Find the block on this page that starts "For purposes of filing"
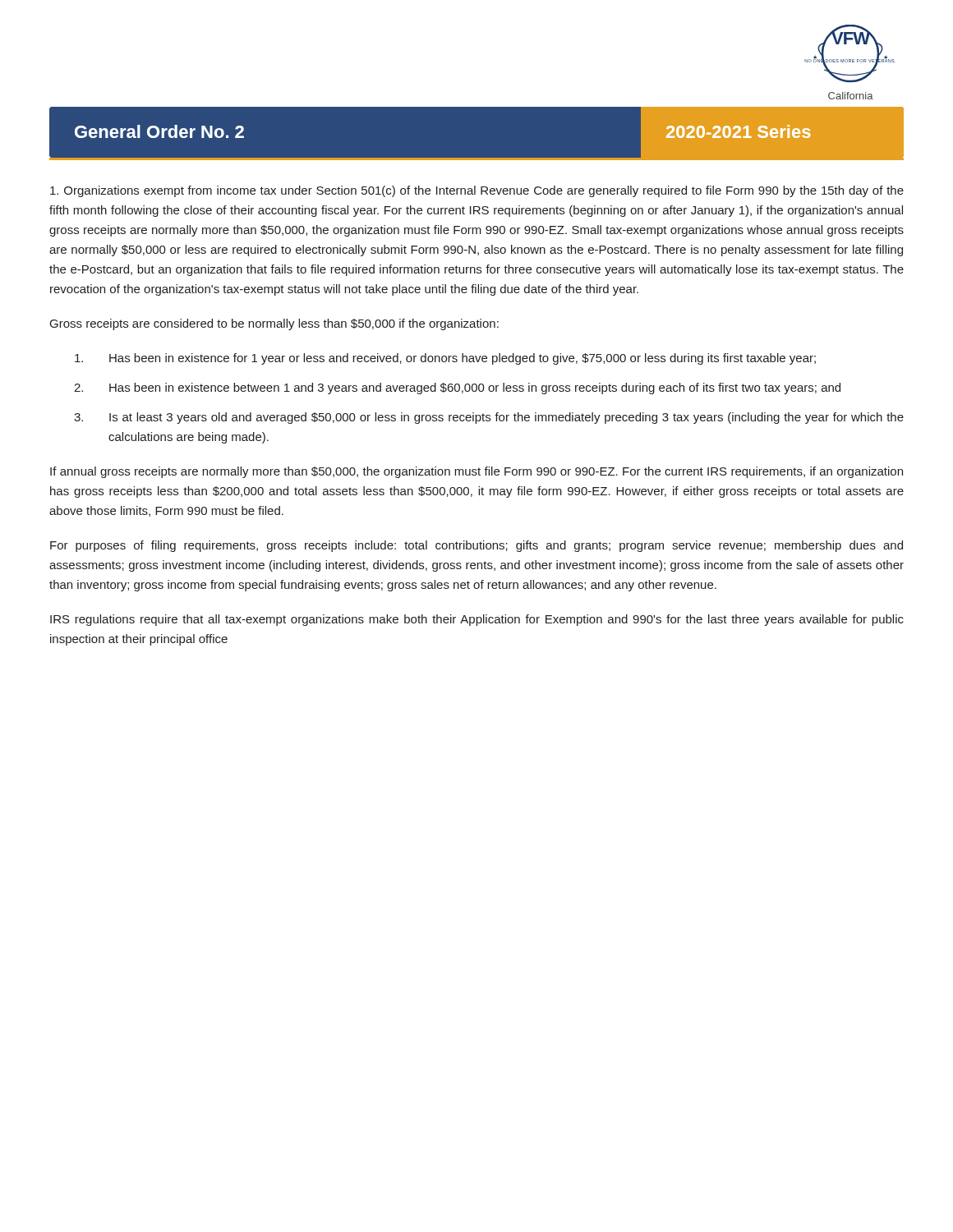Viewport: 953px width, 1232px height. (x=476, y=565)
